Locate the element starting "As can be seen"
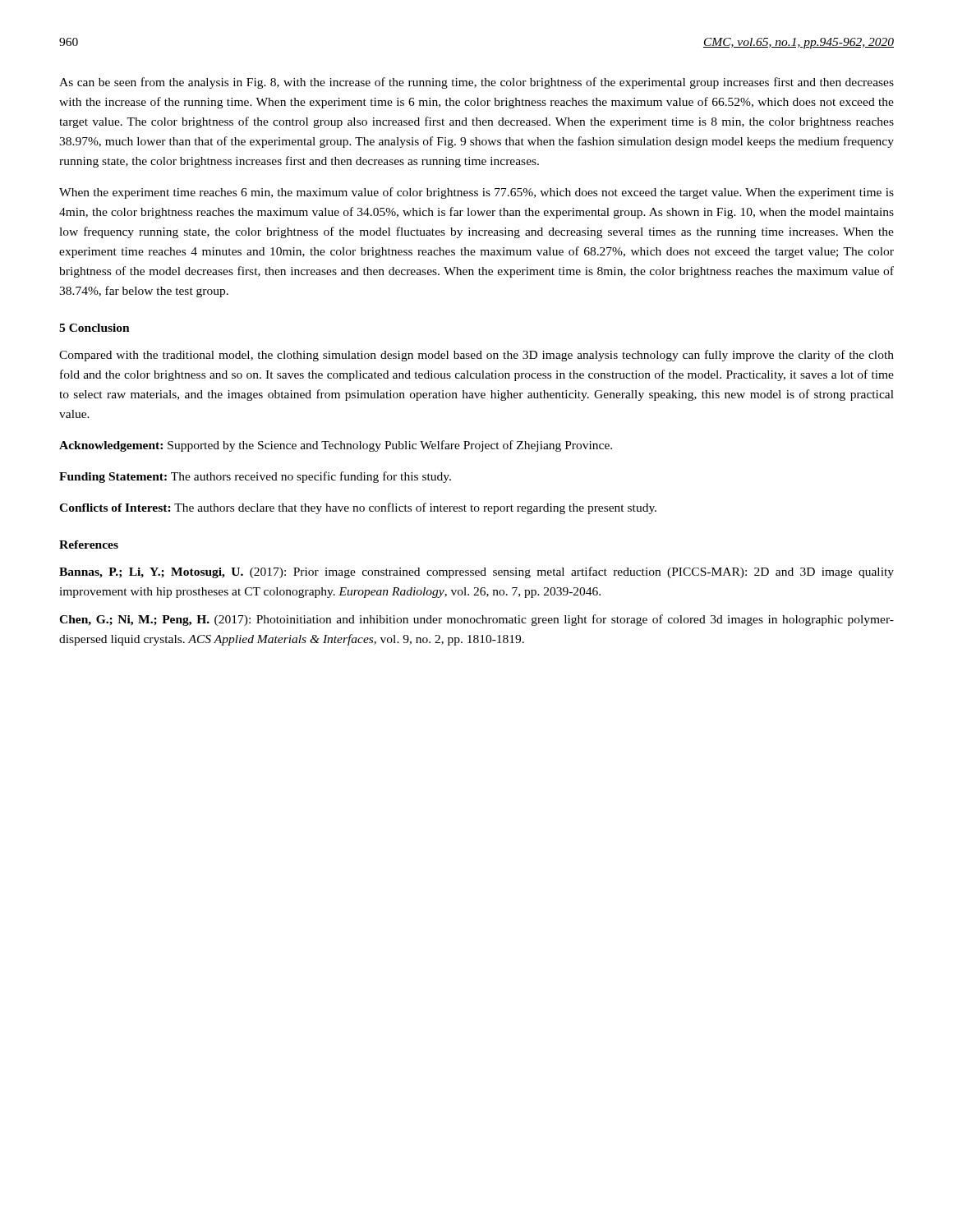This screenshot has height=1232, width=953. pyautogui.click(x=476, y=121)
